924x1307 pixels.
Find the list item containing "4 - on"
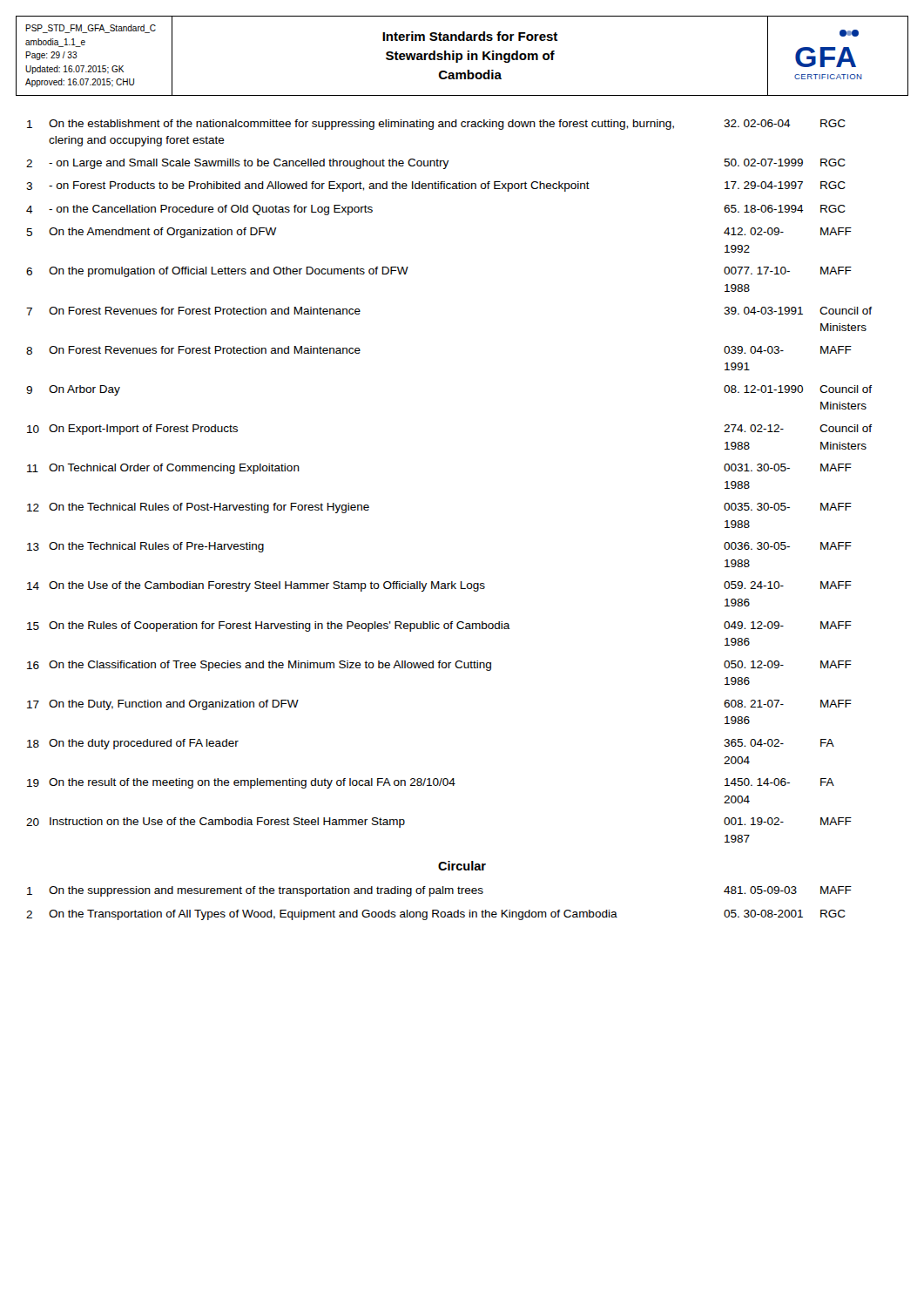coord(209,210)
